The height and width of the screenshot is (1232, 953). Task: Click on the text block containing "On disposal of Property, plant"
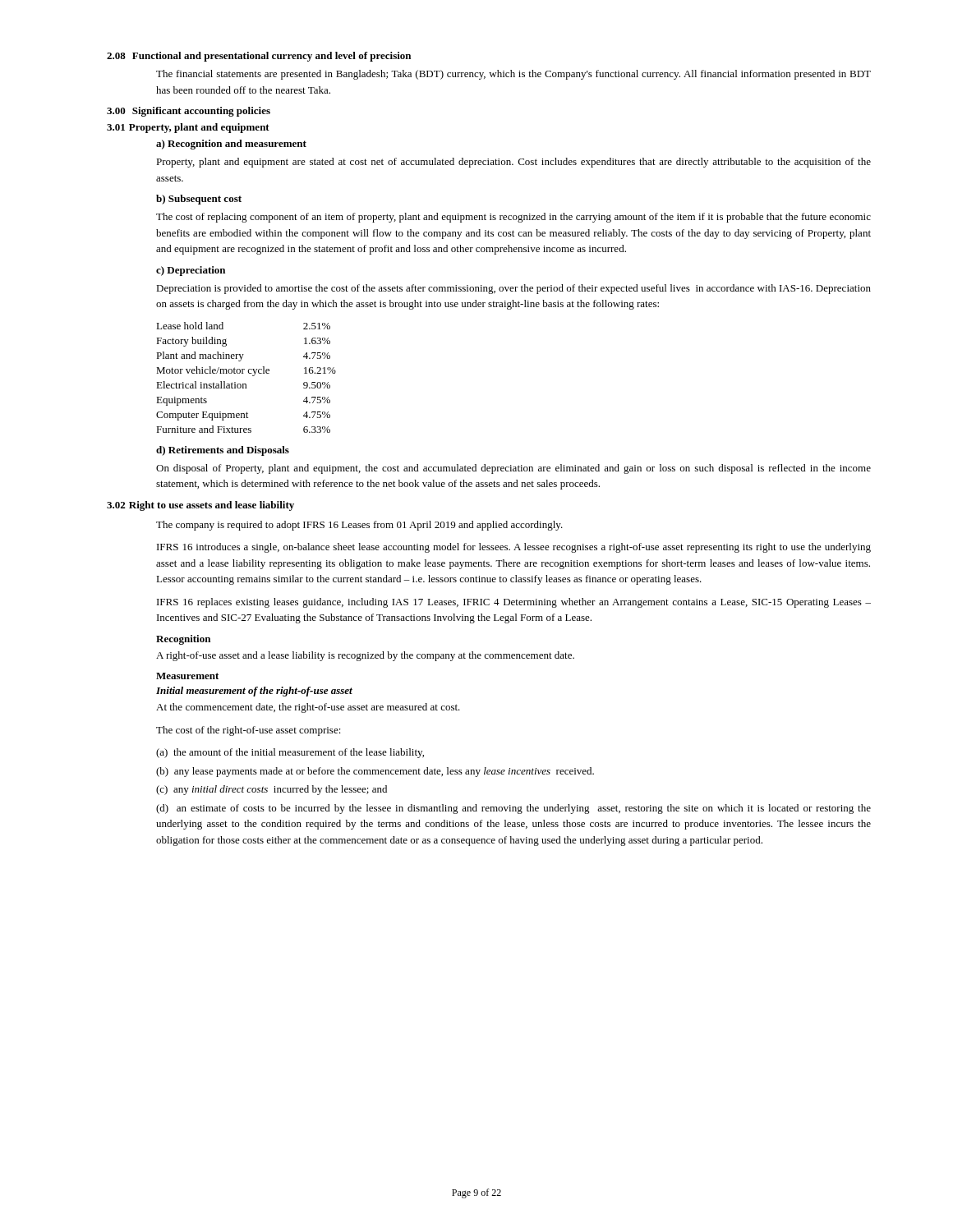513,476
